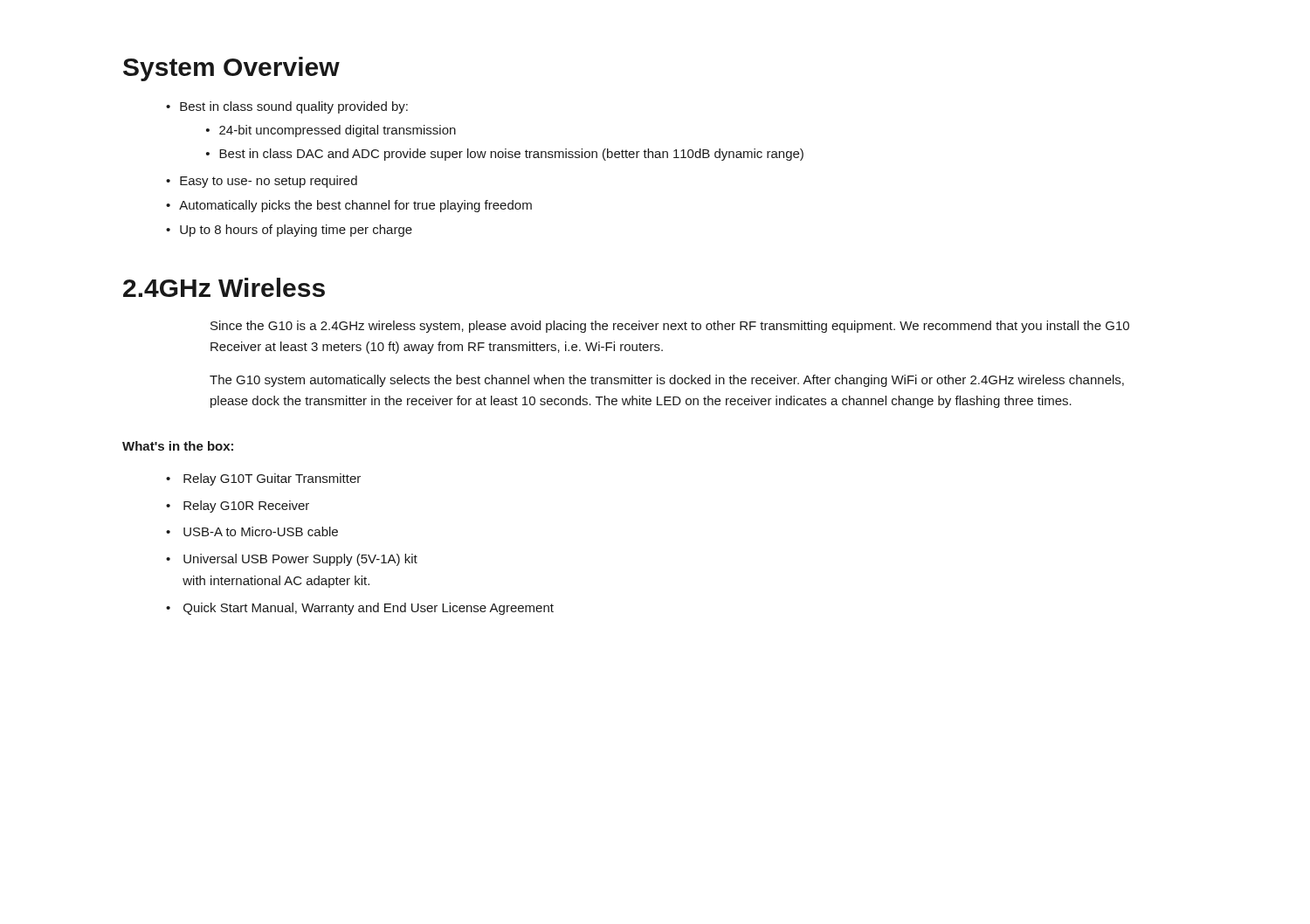This screenshot has height=924, width=1310.
Task: Find the text block starting "• Universal USB Power Supply"
Action: (x=292, y=560)
